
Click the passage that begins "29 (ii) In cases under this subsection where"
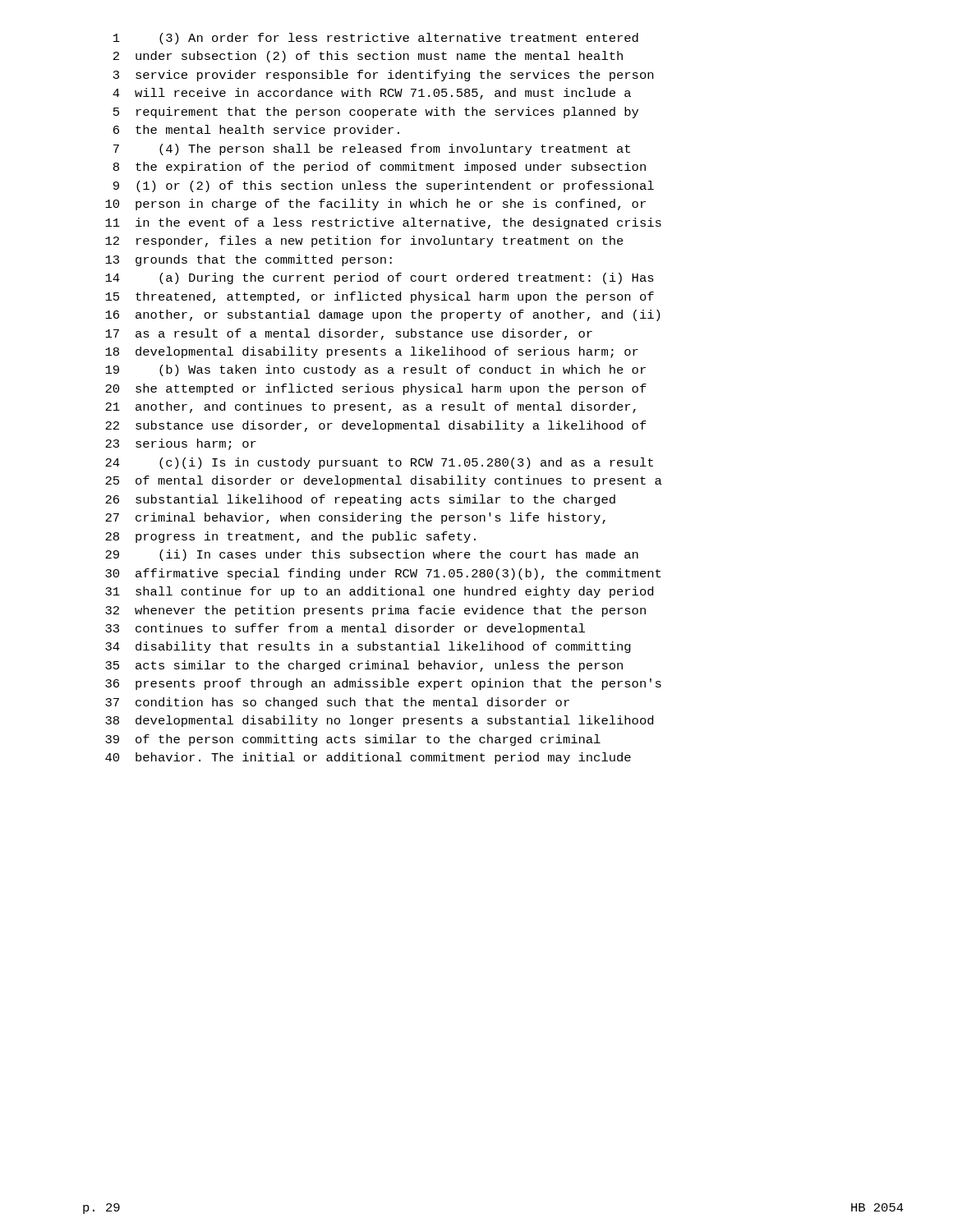coord(493,657)
